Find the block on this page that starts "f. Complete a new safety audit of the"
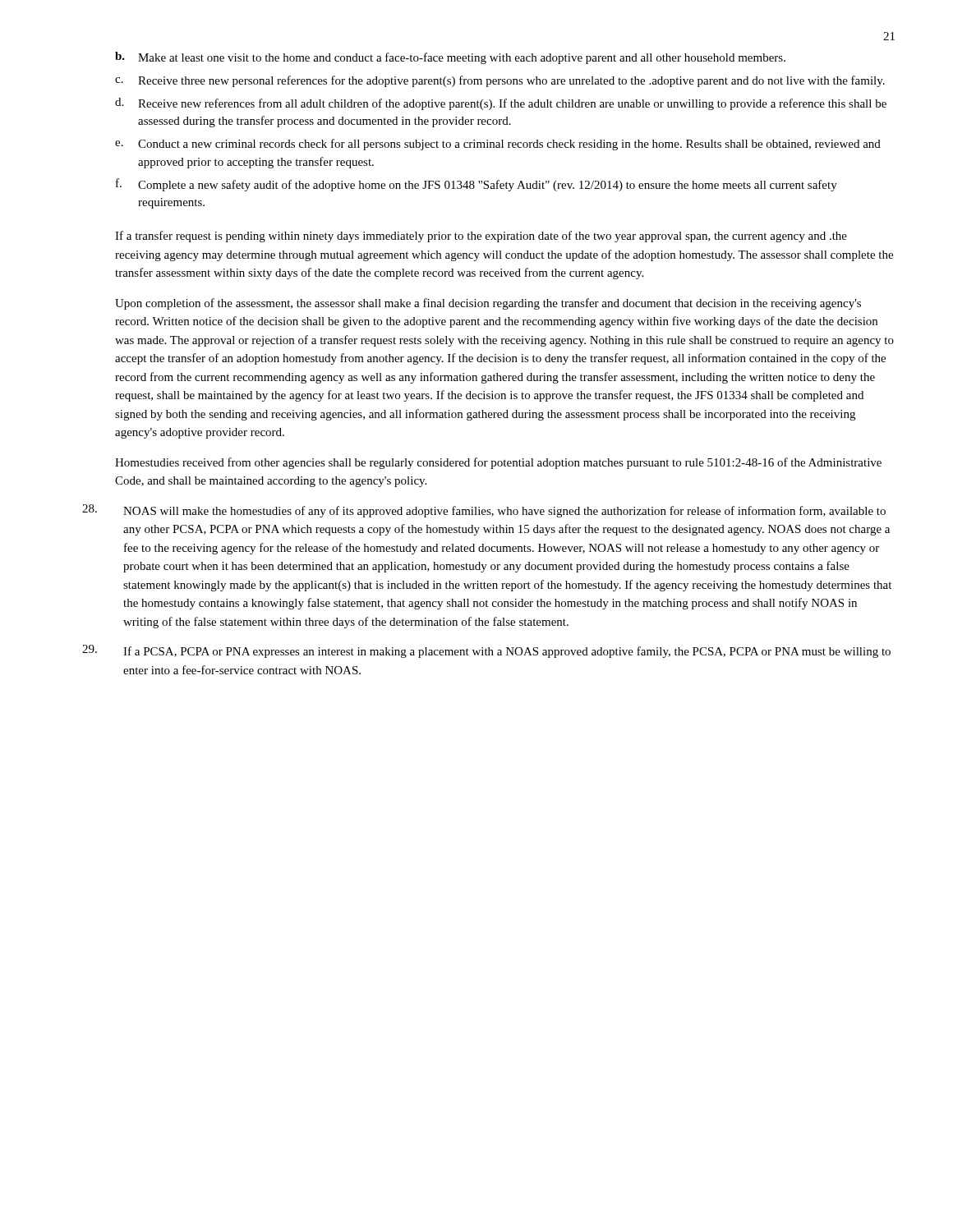This screenshot has width=953, height=1232. tap(505, 194)
